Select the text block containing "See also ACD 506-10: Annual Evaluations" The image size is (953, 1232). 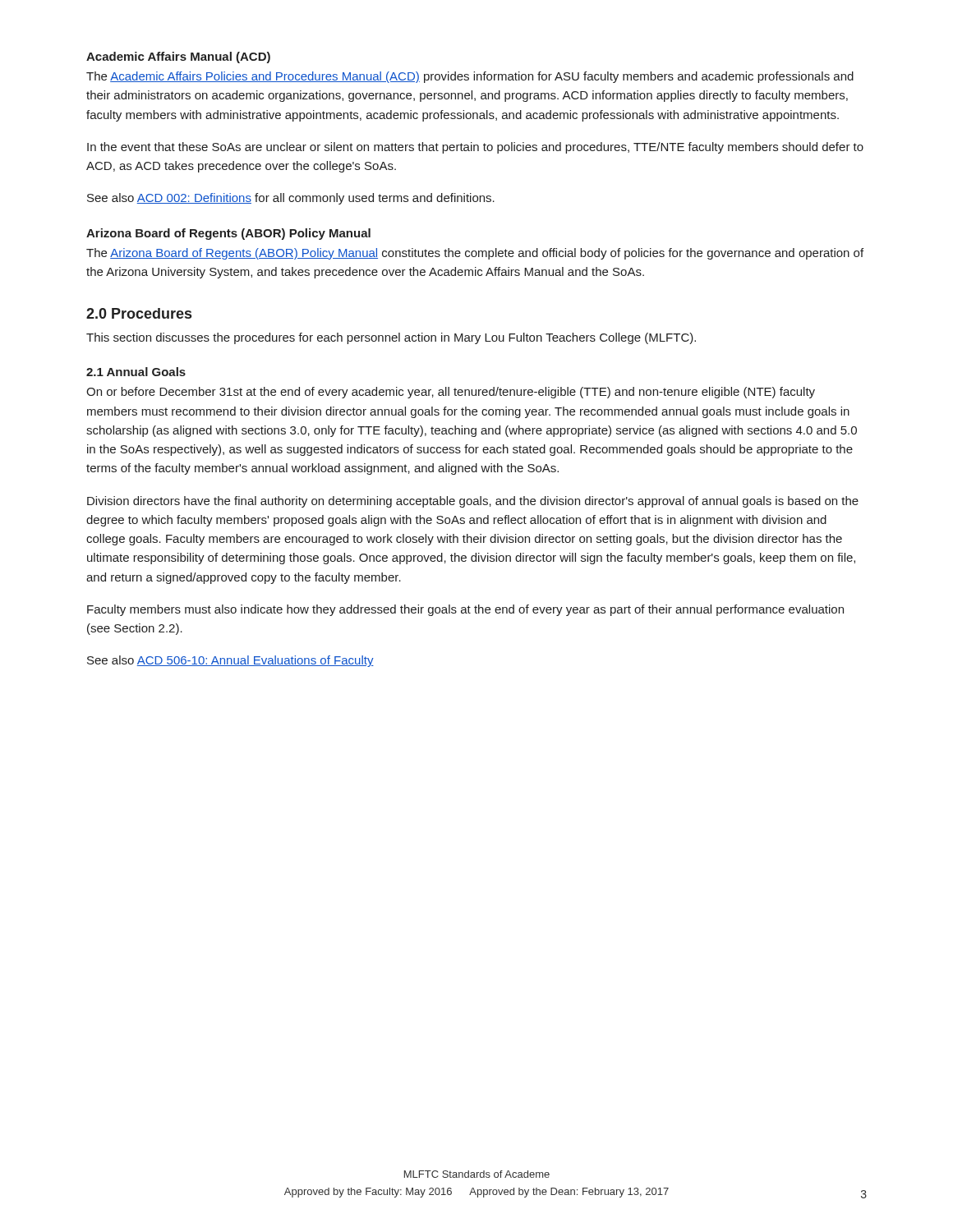point(230,660)
